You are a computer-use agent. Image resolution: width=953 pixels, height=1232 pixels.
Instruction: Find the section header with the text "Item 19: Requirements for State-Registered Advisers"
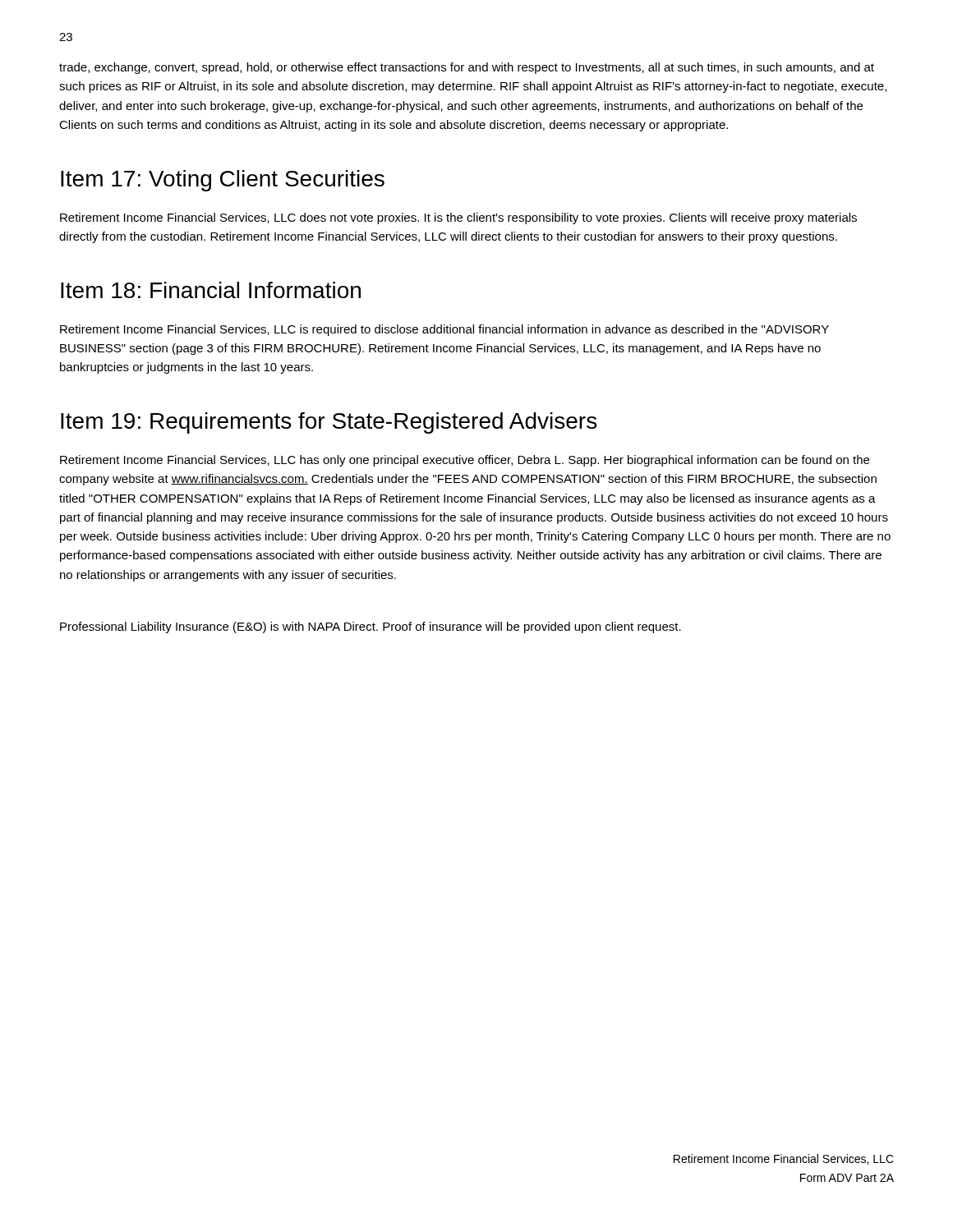[328, 421]
